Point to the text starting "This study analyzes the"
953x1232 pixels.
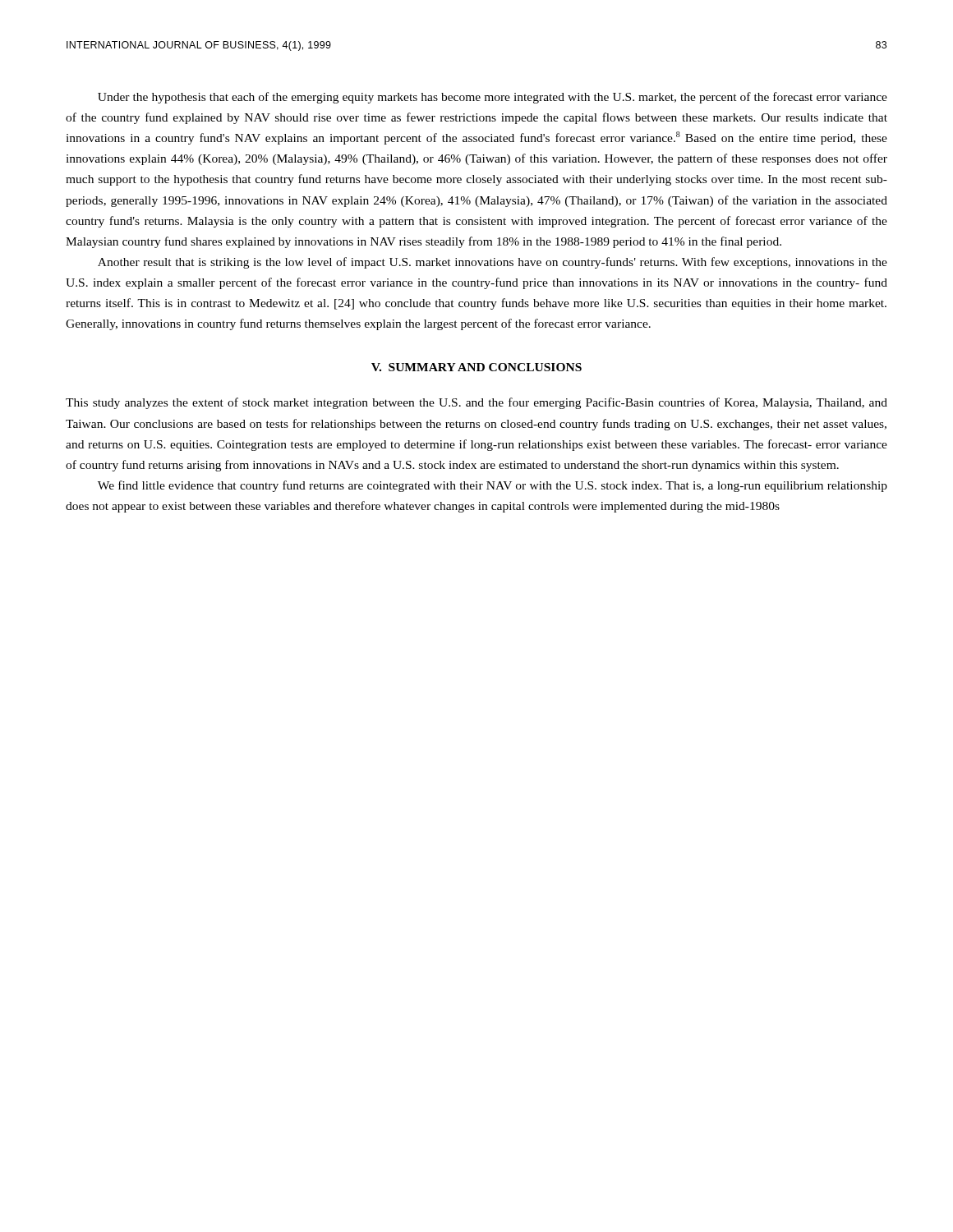click(x=476, y=433)
